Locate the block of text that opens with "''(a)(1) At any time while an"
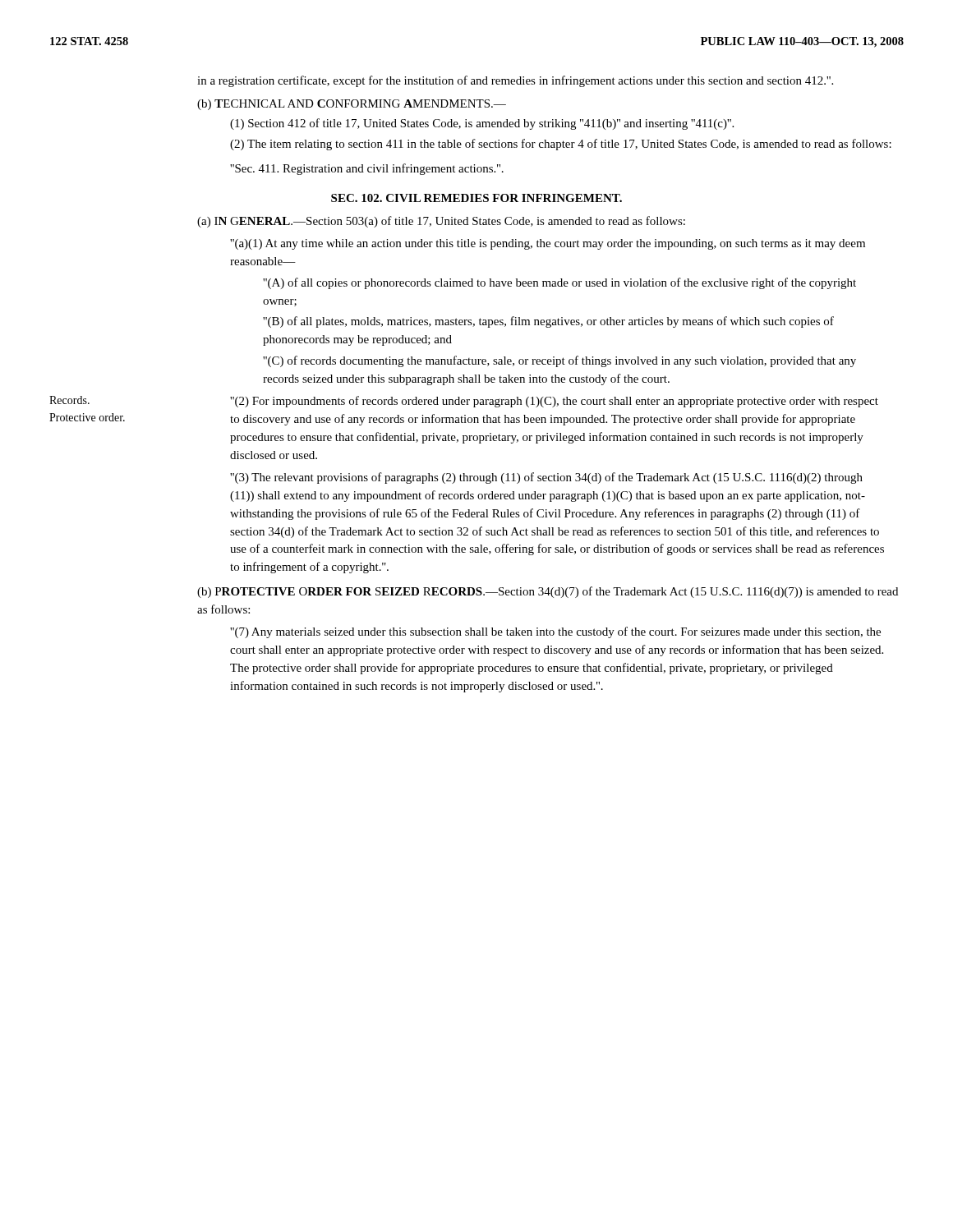The height and width of the screenshot is (1232, 953). [559, 253]
